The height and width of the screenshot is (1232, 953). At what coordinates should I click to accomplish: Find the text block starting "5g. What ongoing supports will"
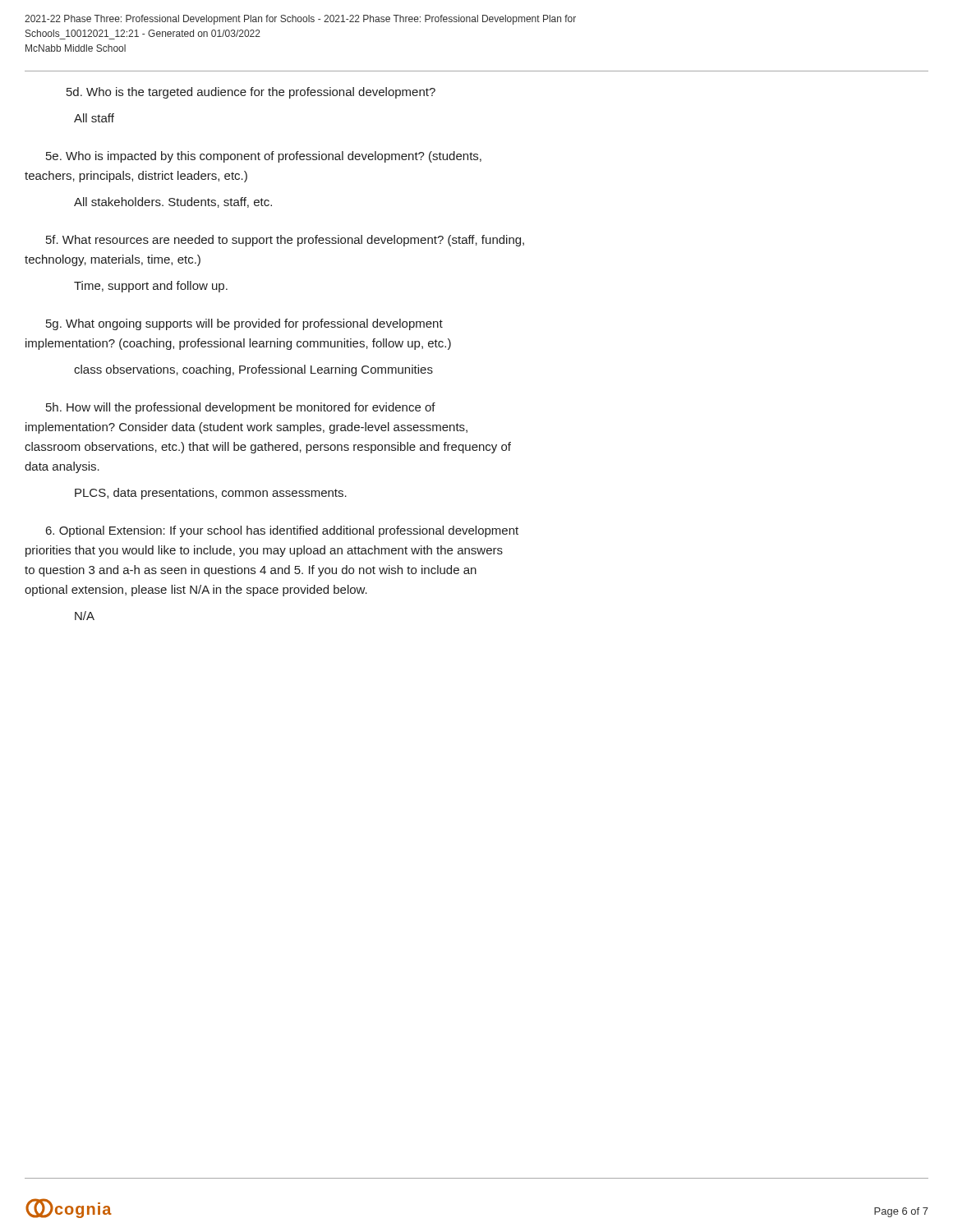pyautogui.click(x=238, y=333)
